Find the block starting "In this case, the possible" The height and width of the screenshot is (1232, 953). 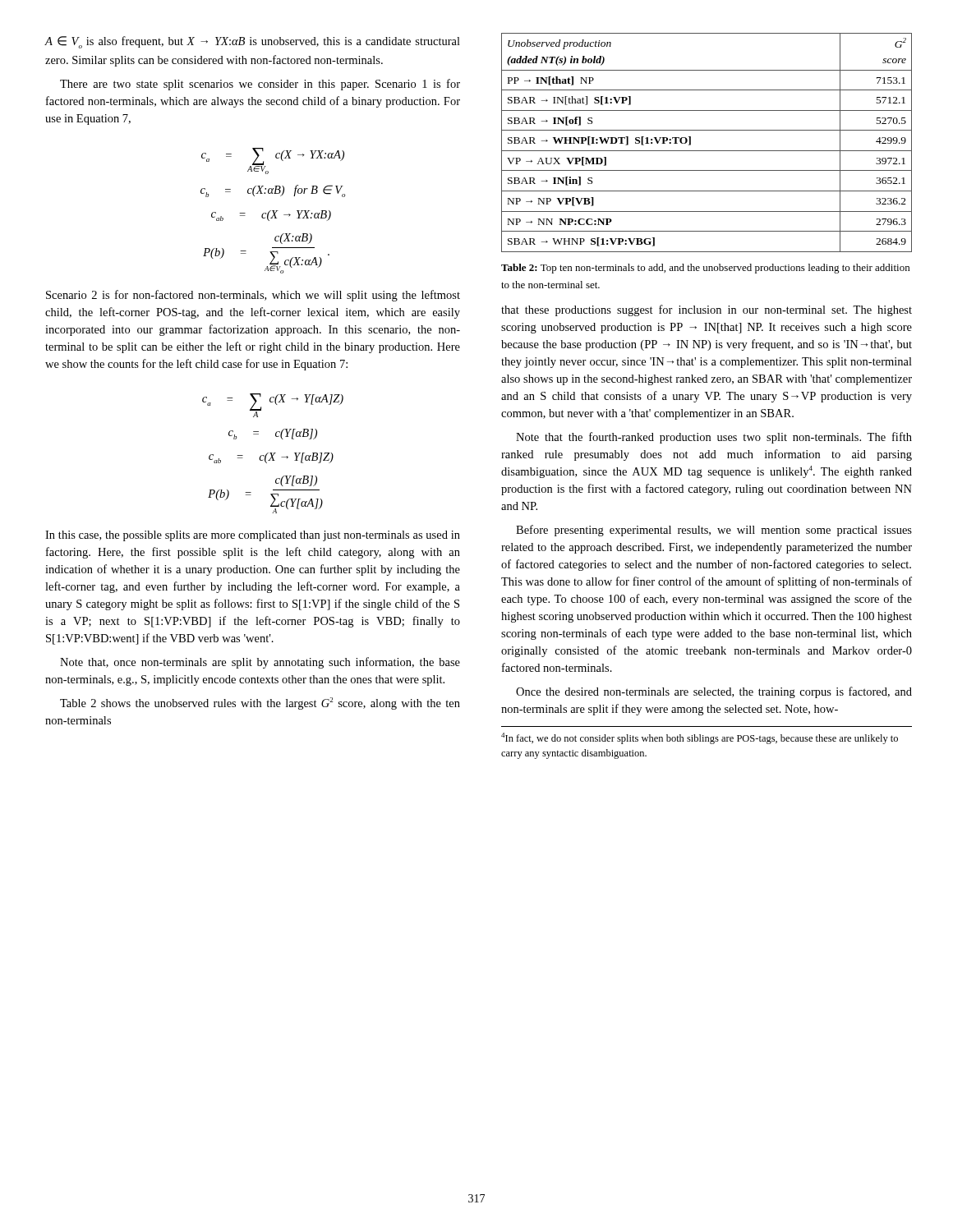253,586
